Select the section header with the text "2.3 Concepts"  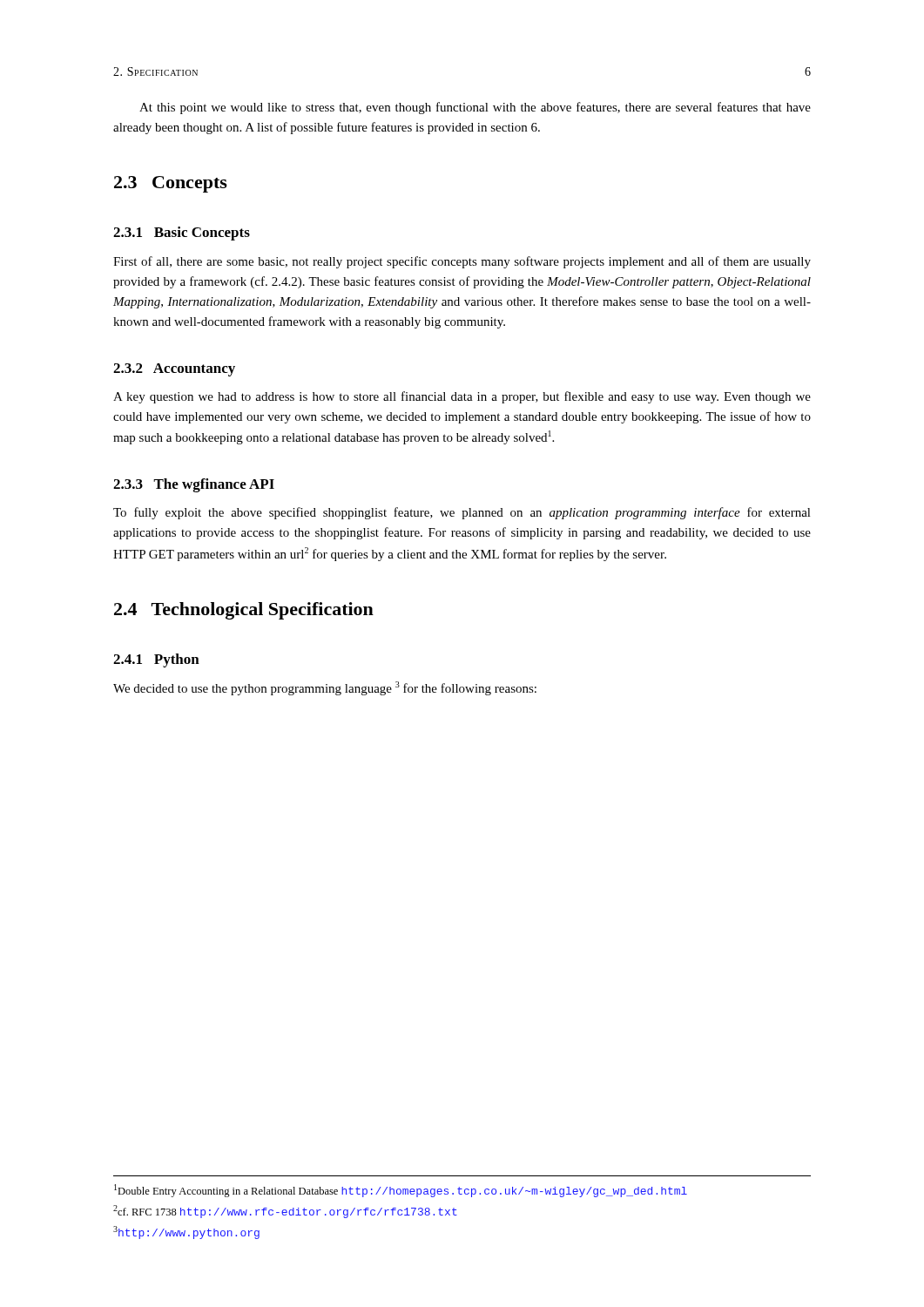click(171, 184)
